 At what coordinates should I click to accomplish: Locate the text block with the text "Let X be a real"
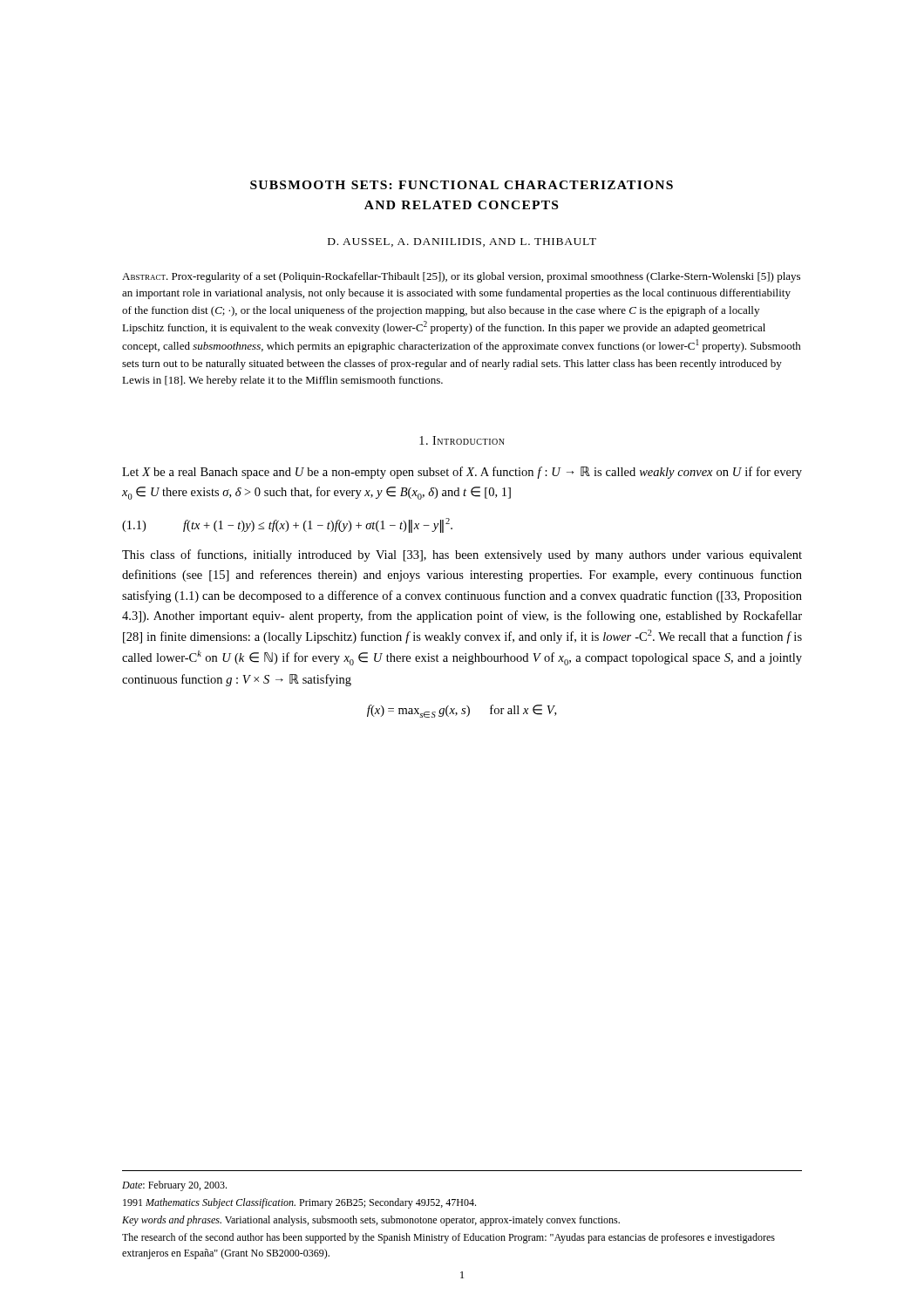pyautogui.click(x=462, y=483)
